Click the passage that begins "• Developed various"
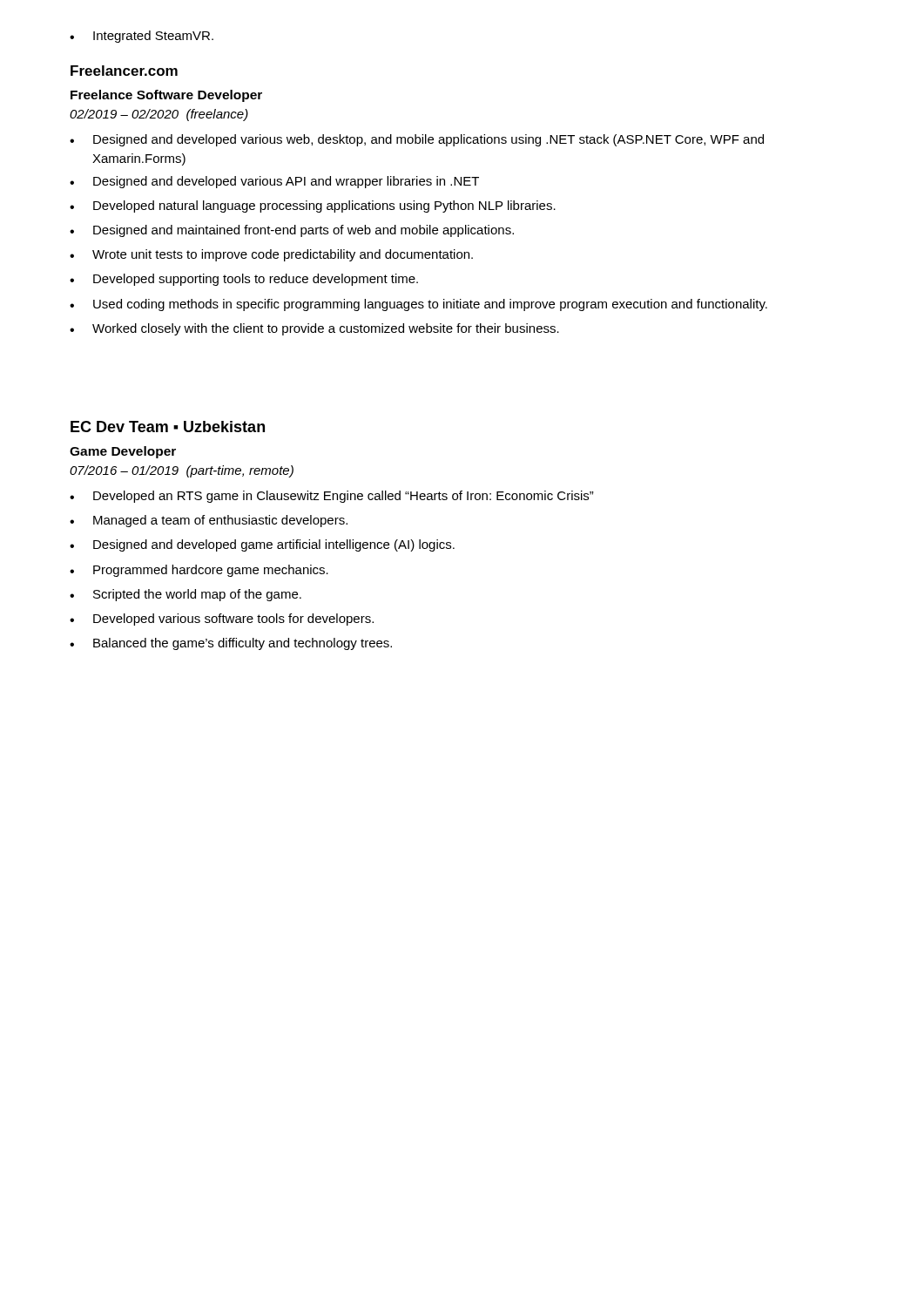The image size is (924, 1307). (x=222, y=620)
